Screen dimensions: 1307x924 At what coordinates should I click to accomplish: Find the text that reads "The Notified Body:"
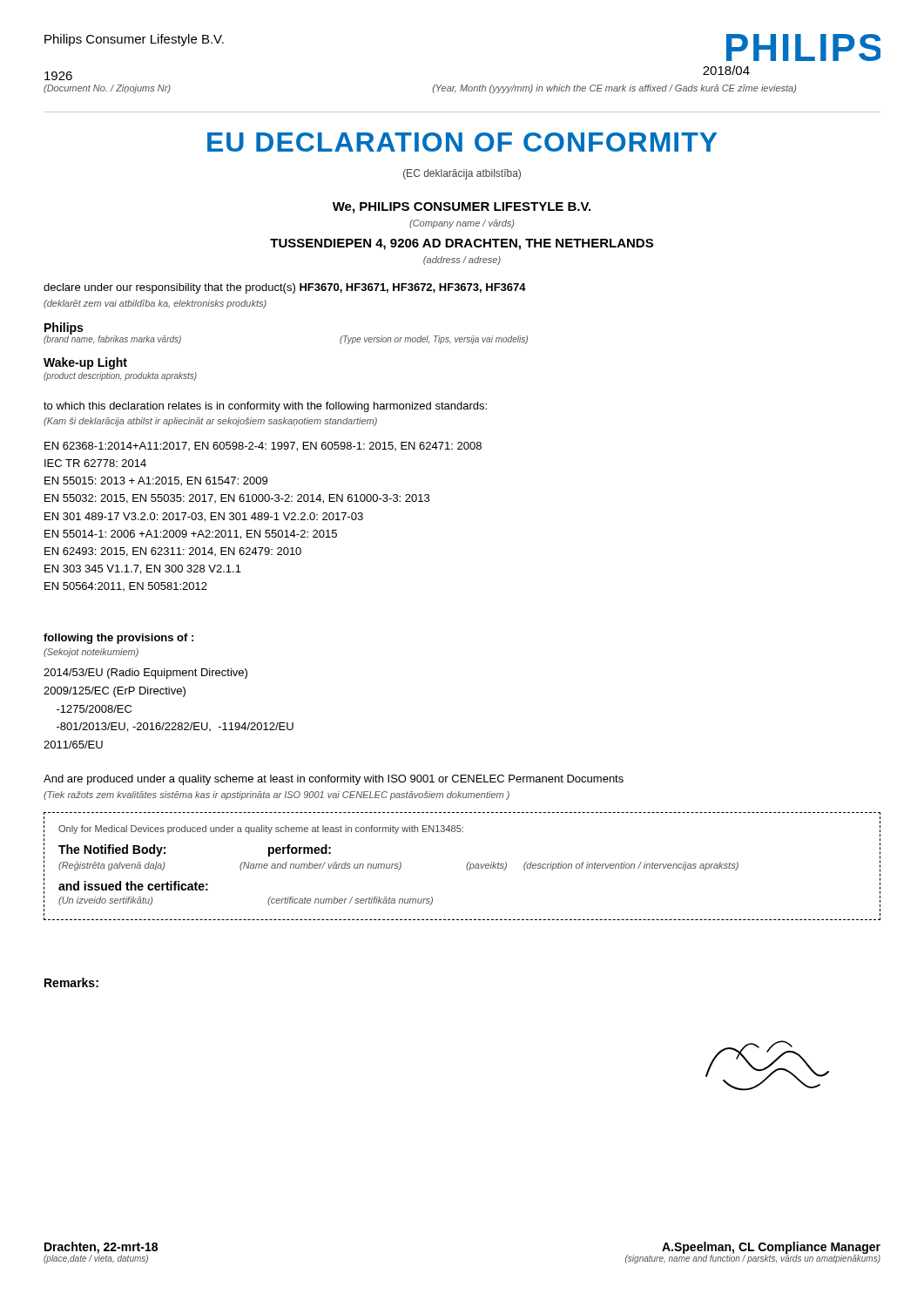[x=112, y=850]
